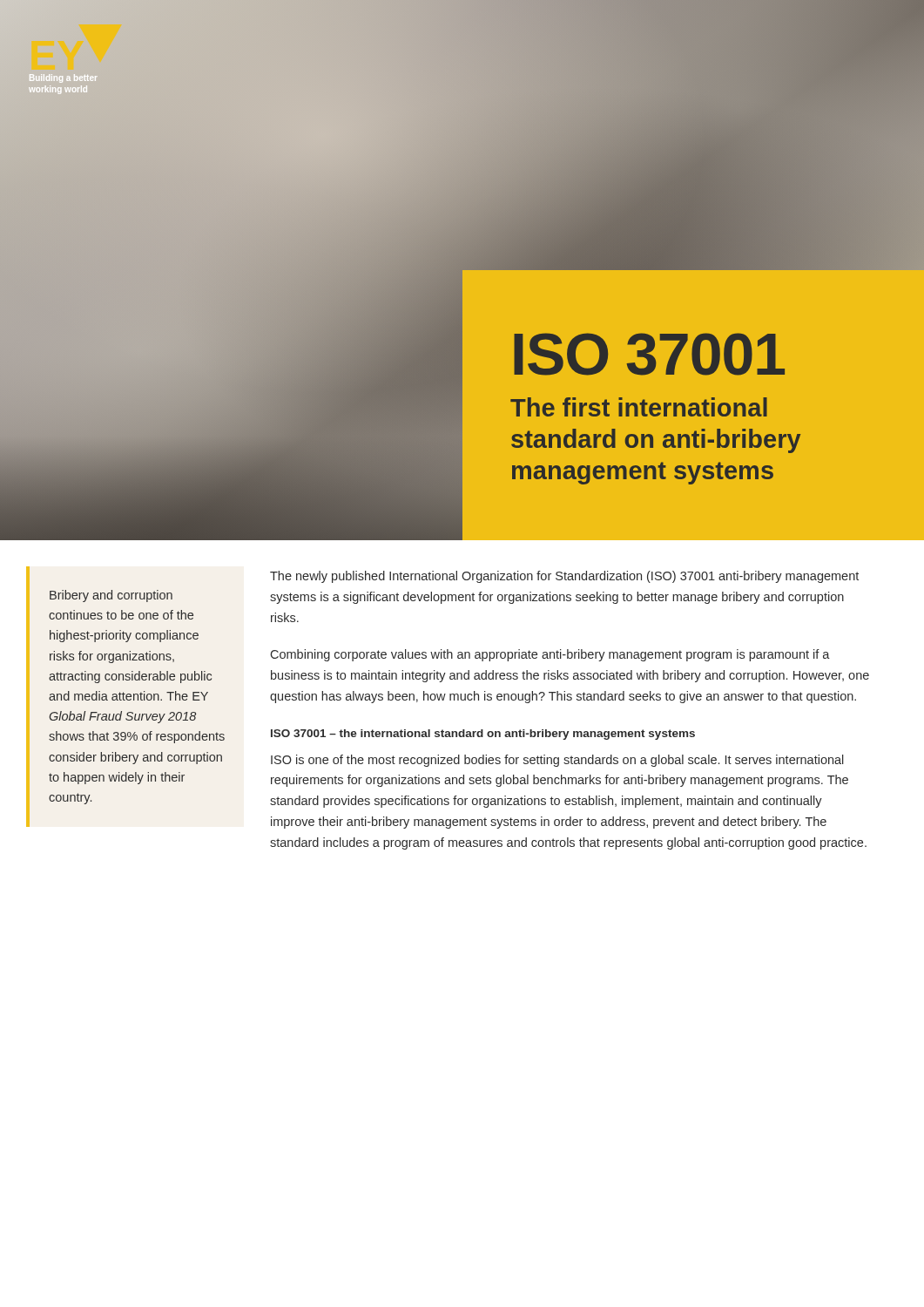Screen dimensions: 1307x924
Task: Select the text block containing "Bribery and corruption continues to"
Action: pyautogui.click(x=137, y=696)
